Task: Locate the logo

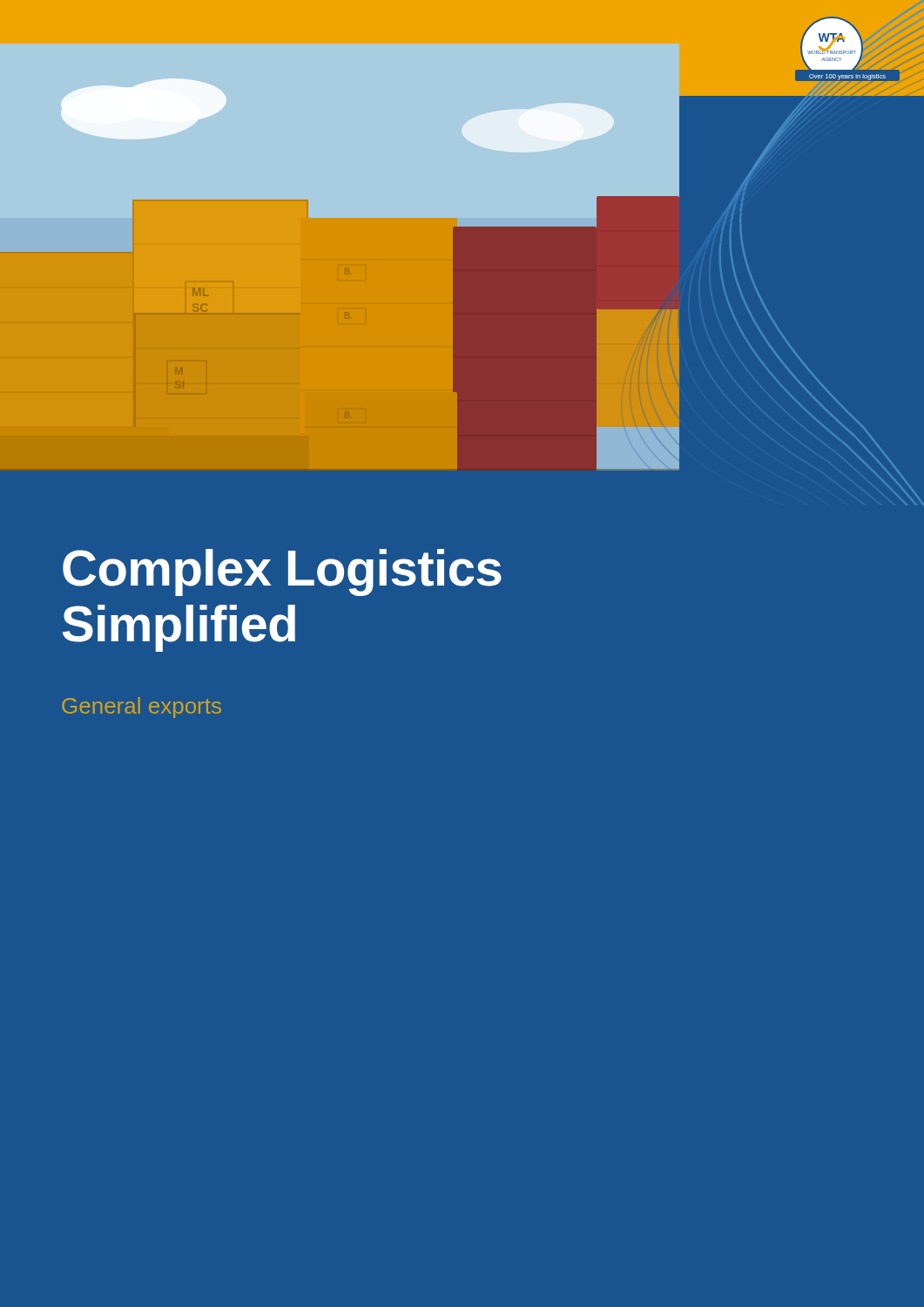Action: pyautogui.click(x=847, y=48)
